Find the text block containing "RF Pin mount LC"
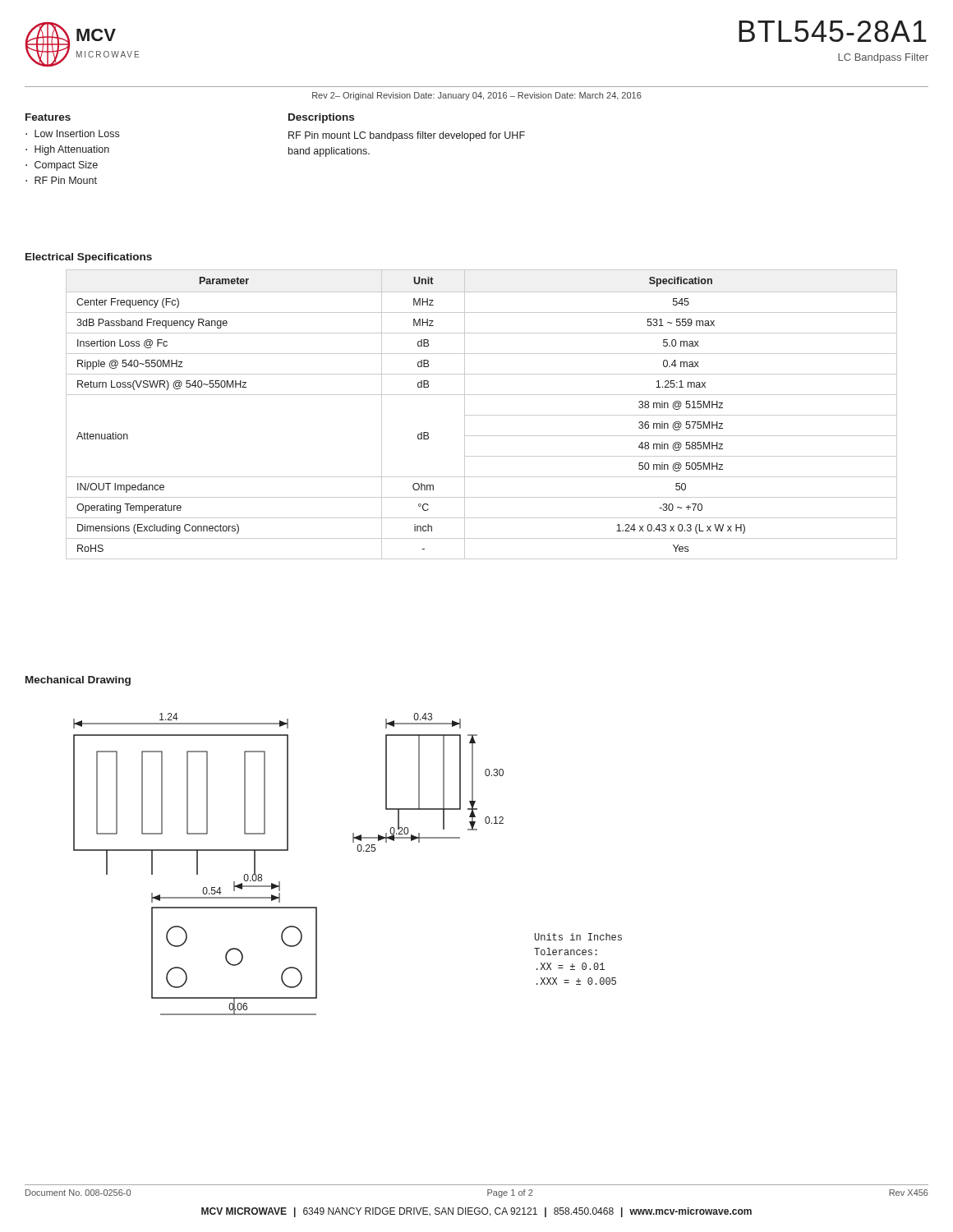The image size is (953, 1232). coord(406,143)
